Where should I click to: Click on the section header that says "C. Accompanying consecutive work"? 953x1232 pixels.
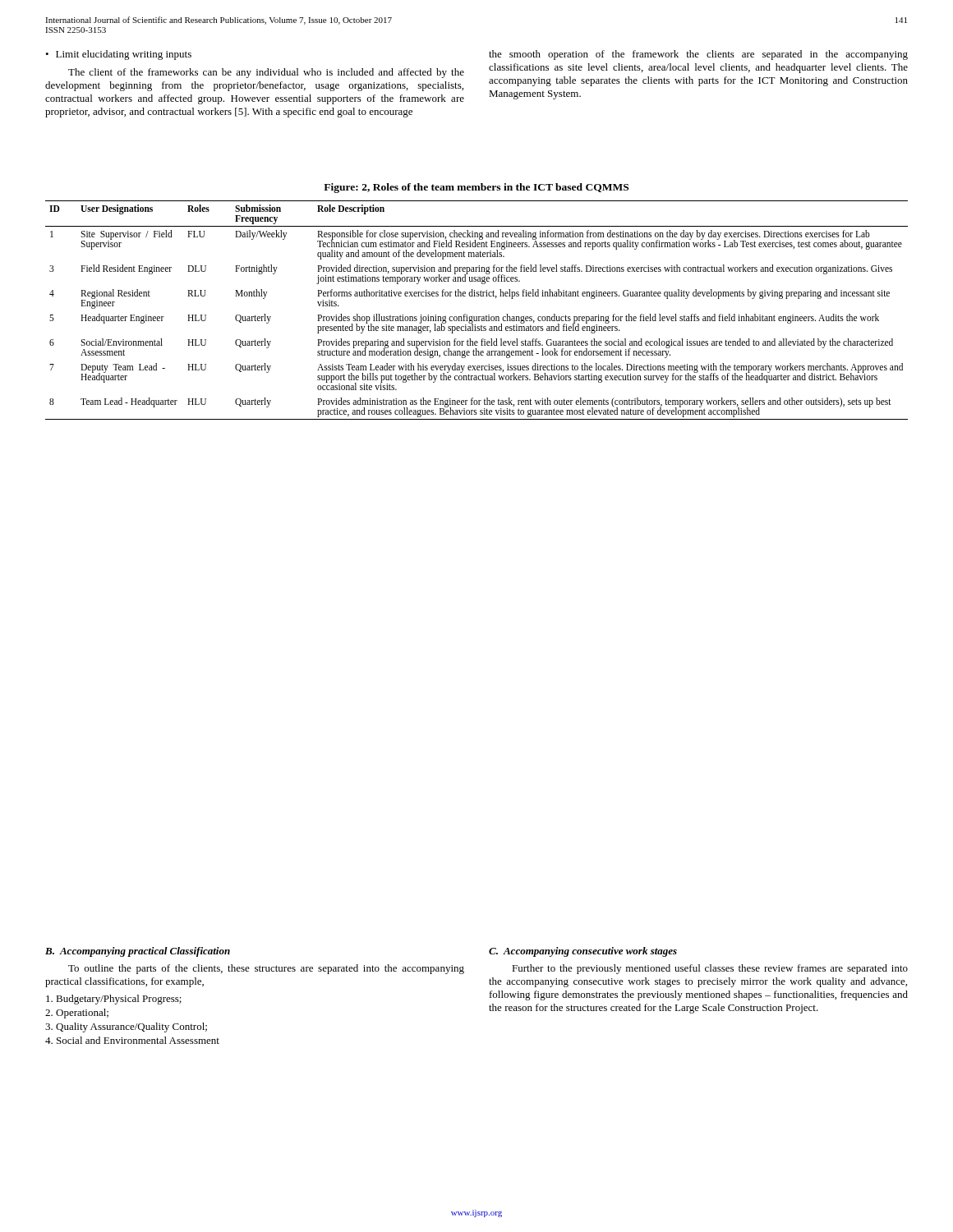[x=583, y=951]
